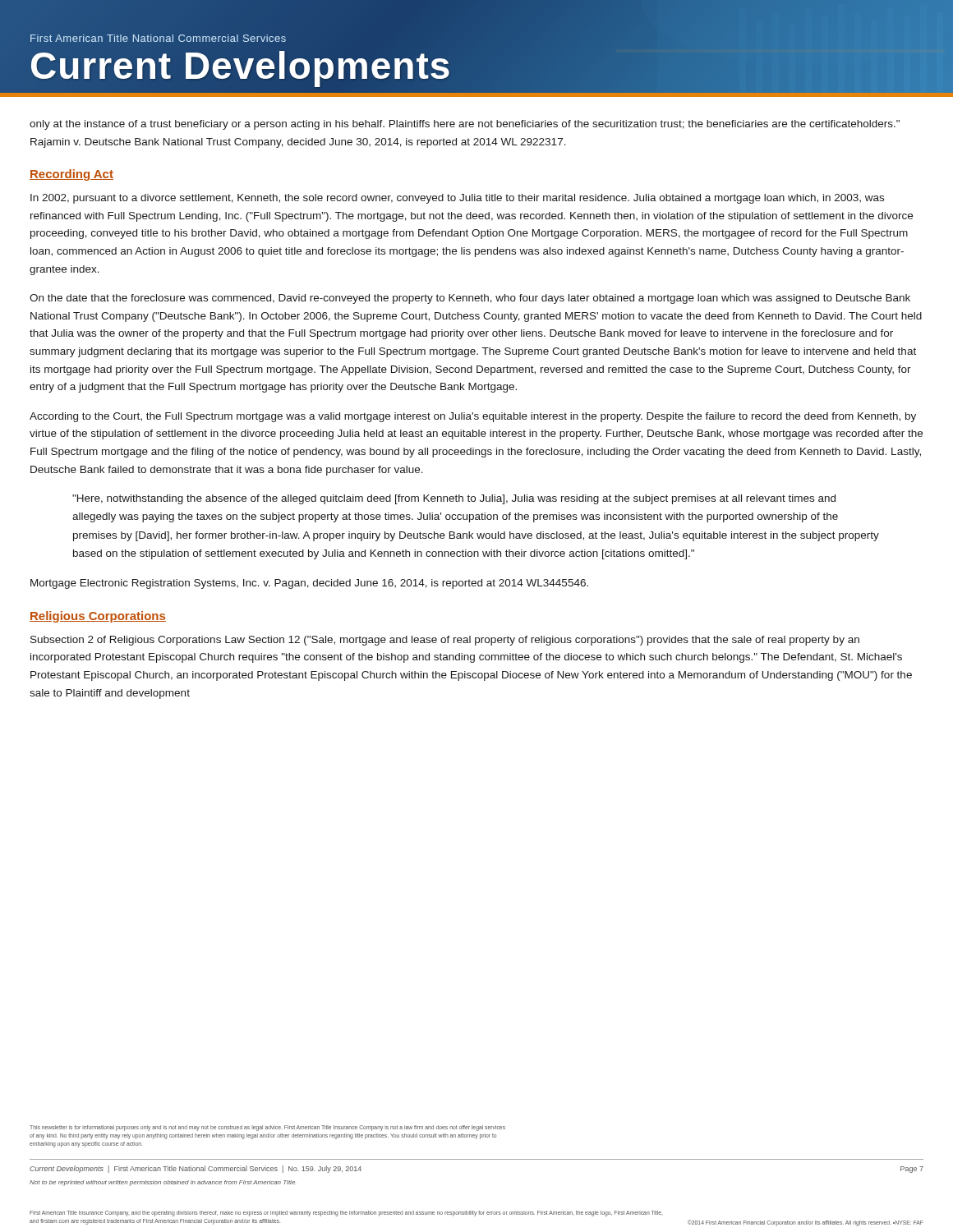953x1232 pixels.
Task: Locate the block of text that opens with "Subsection 2 of Religious Corporations Law Section 12"
Action: point(471,666)
